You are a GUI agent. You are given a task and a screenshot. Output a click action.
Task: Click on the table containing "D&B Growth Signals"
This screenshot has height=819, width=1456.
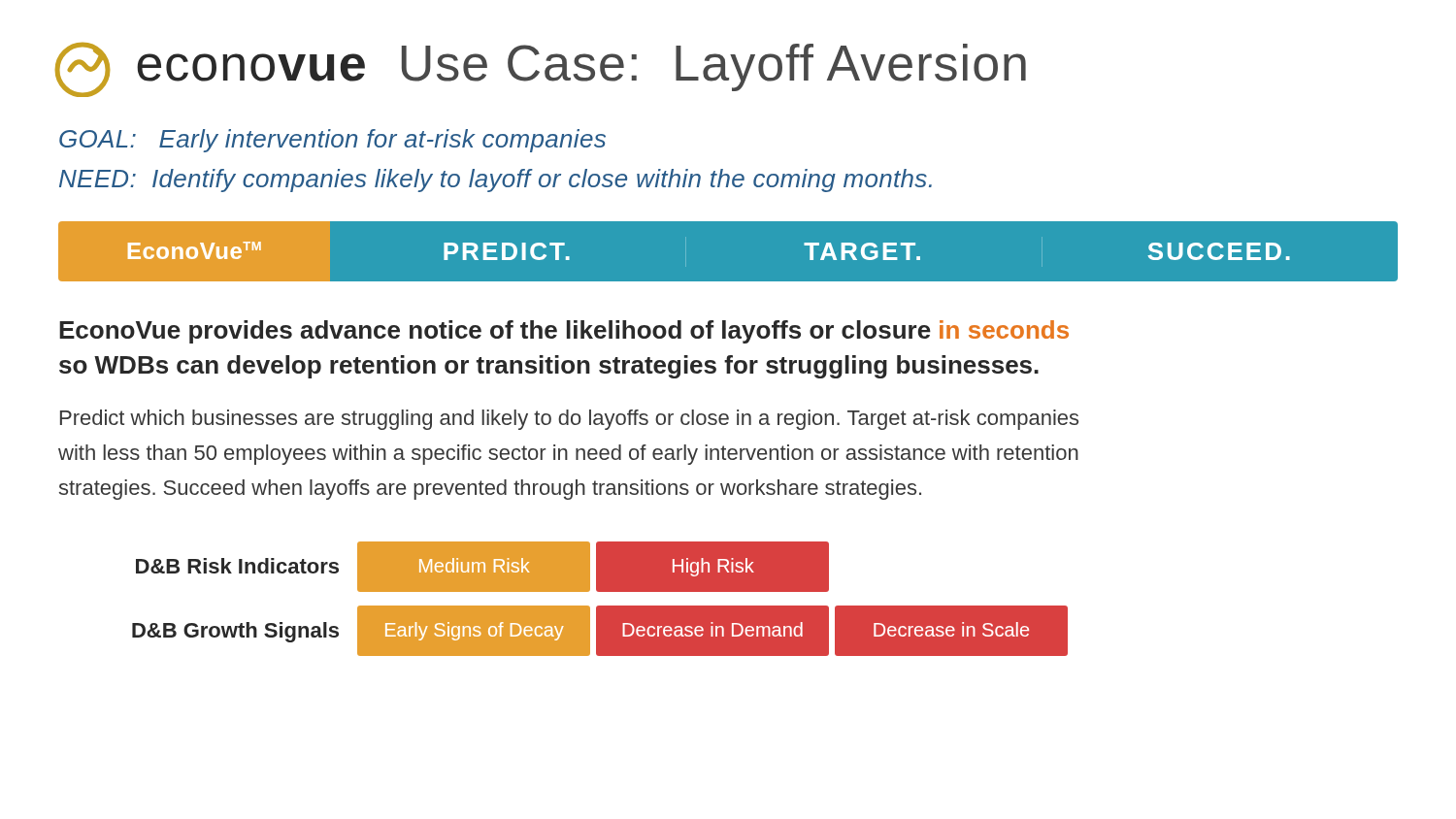tap(728, 630)
